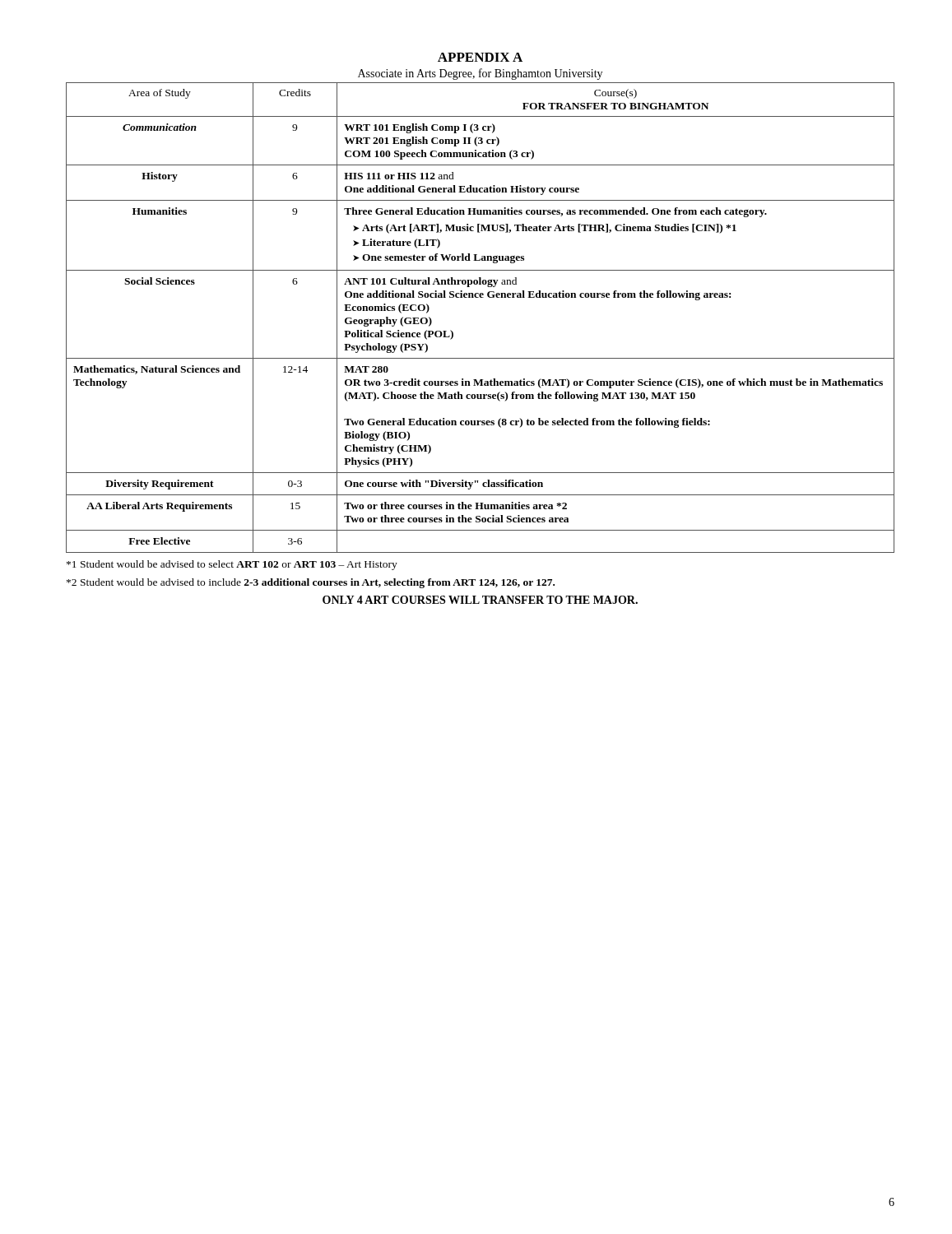Image resolution: width=952 pixels, height=1234 pixels.
Task: Click on the element starting "ONLY 4 ART COURSES WILL TRANSFER TO"
Action: (x=480, y=600)
